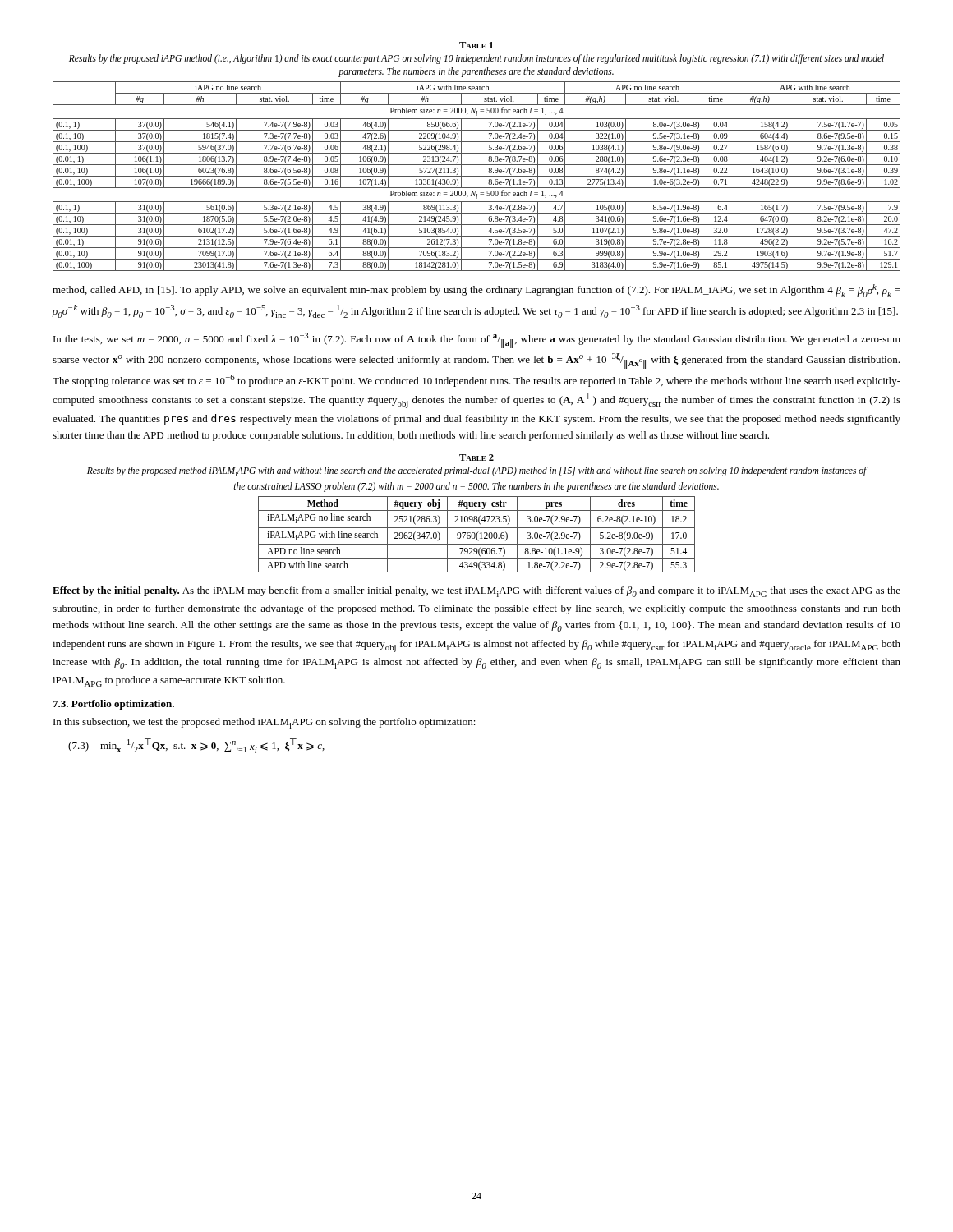Click on the table containing "APD no line search"

[x=476, y=534]
